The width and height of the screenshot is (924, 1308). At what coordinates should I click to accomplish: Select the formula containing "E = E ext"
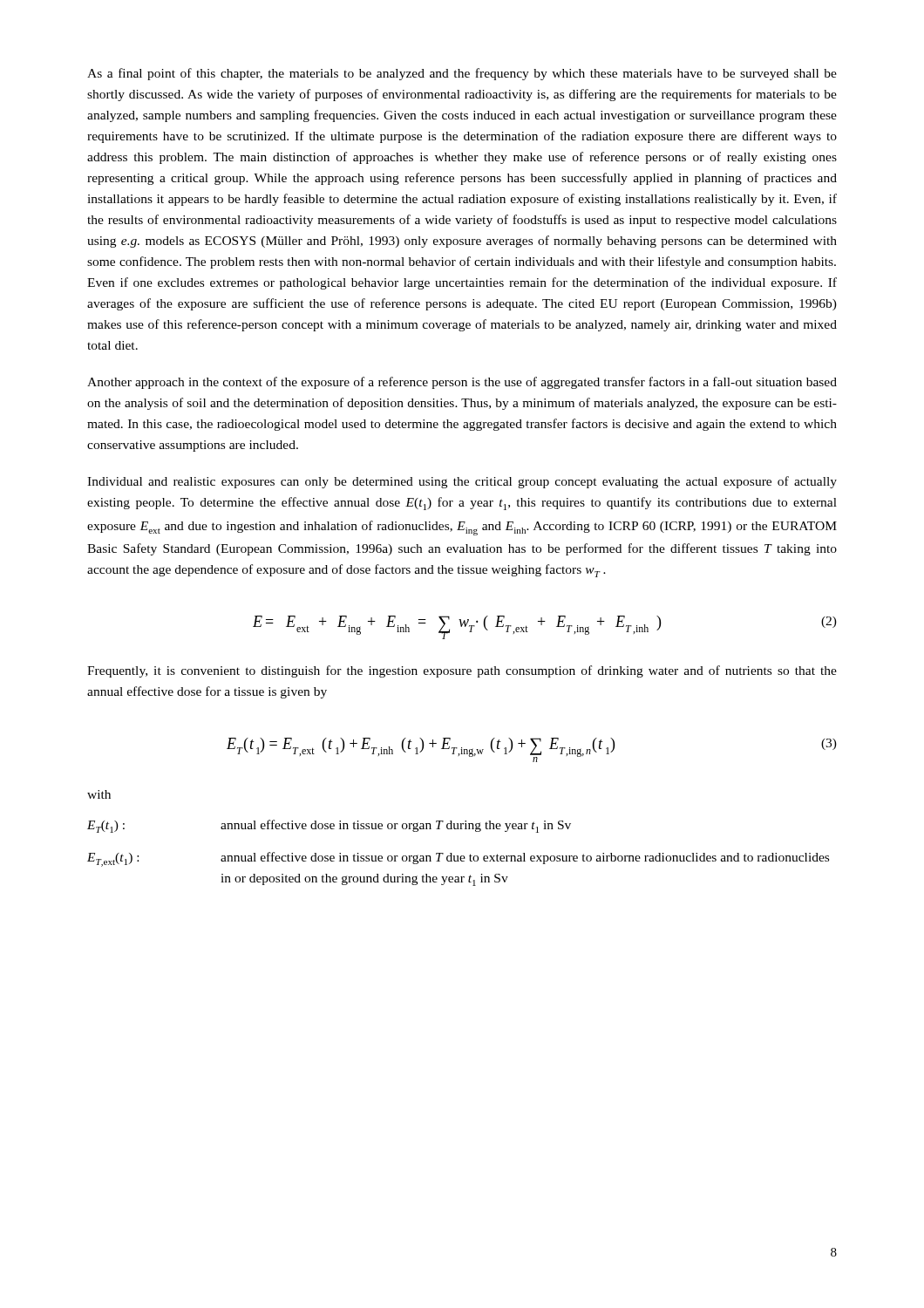(x=545, y=621)
